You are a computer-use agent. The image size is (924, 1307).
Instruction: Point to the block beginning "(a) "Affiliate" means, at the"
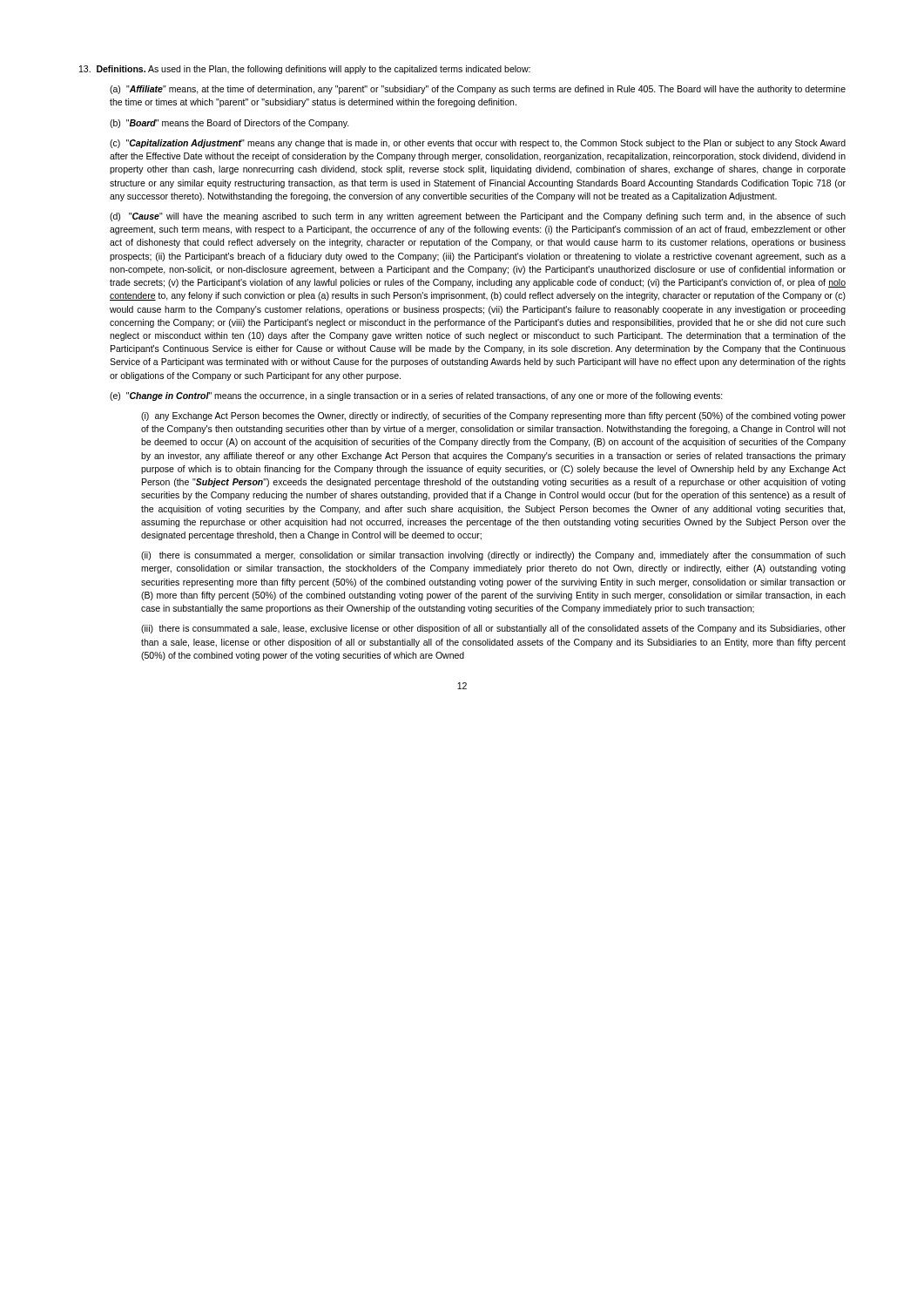pos(478,96)
